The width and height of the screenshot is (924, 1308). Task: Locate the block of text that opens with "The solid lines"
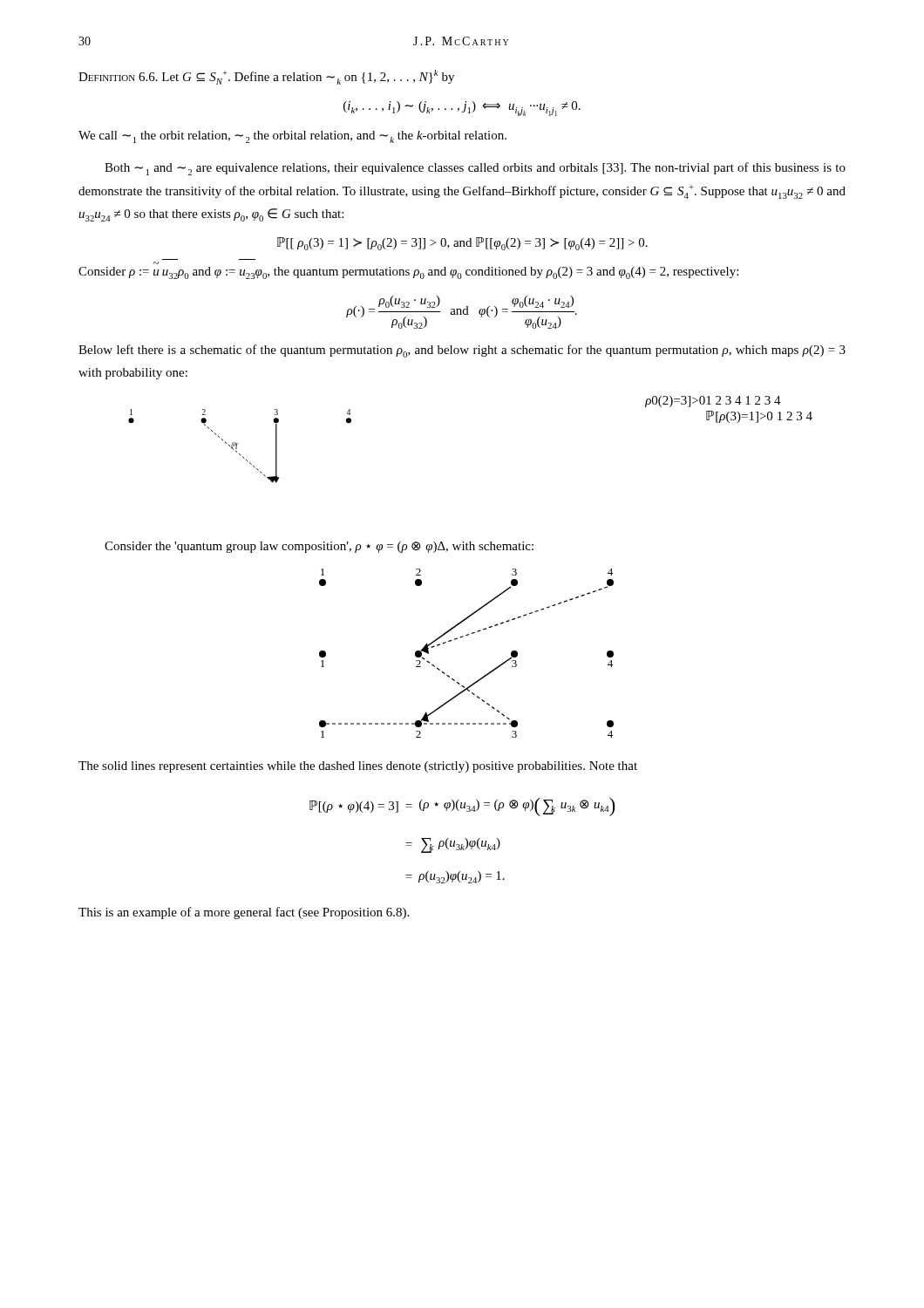(x=358, y=766)
